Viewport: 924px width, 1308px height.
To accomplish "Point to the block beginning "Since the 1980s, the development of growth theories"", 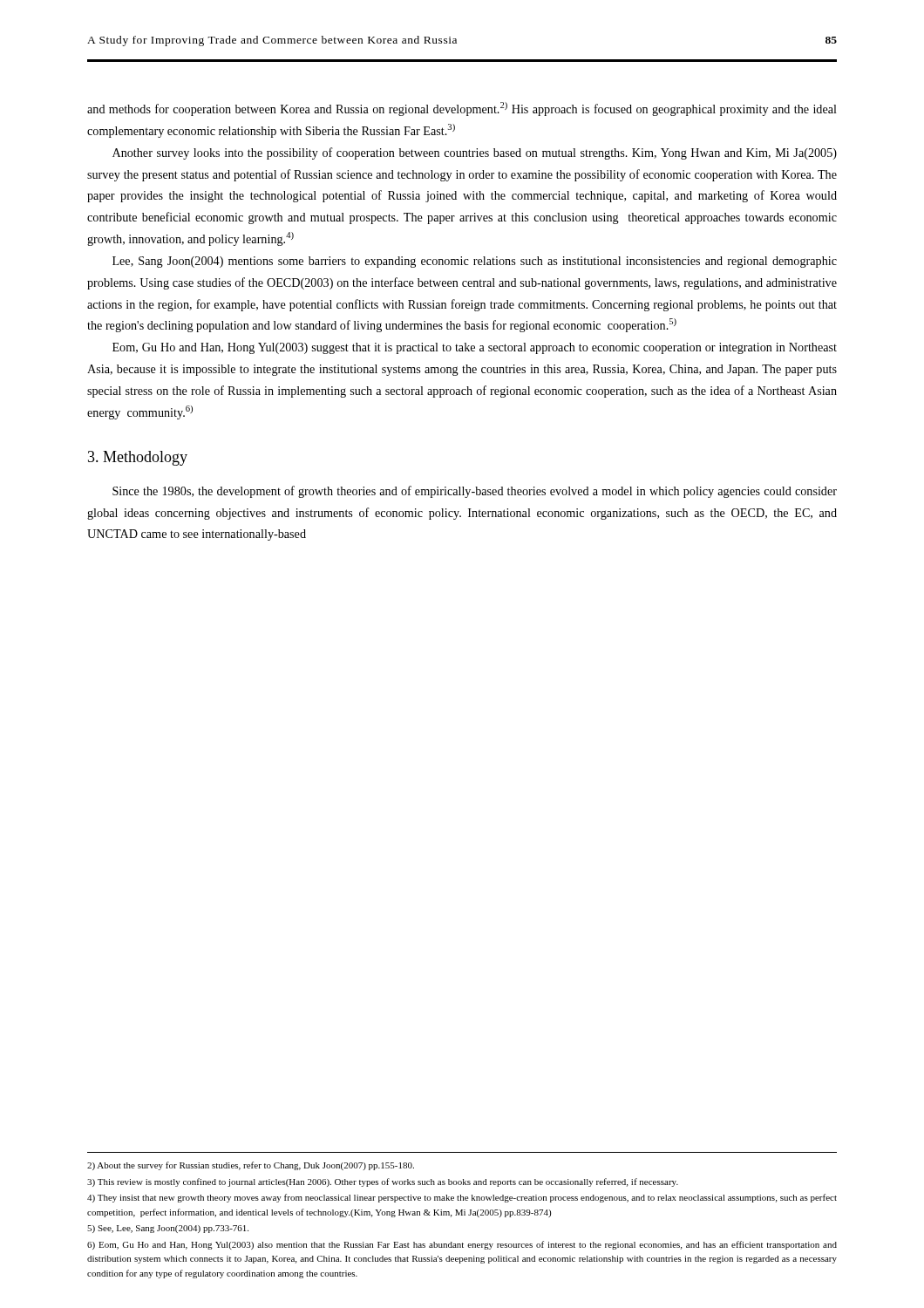I will 462,512.
